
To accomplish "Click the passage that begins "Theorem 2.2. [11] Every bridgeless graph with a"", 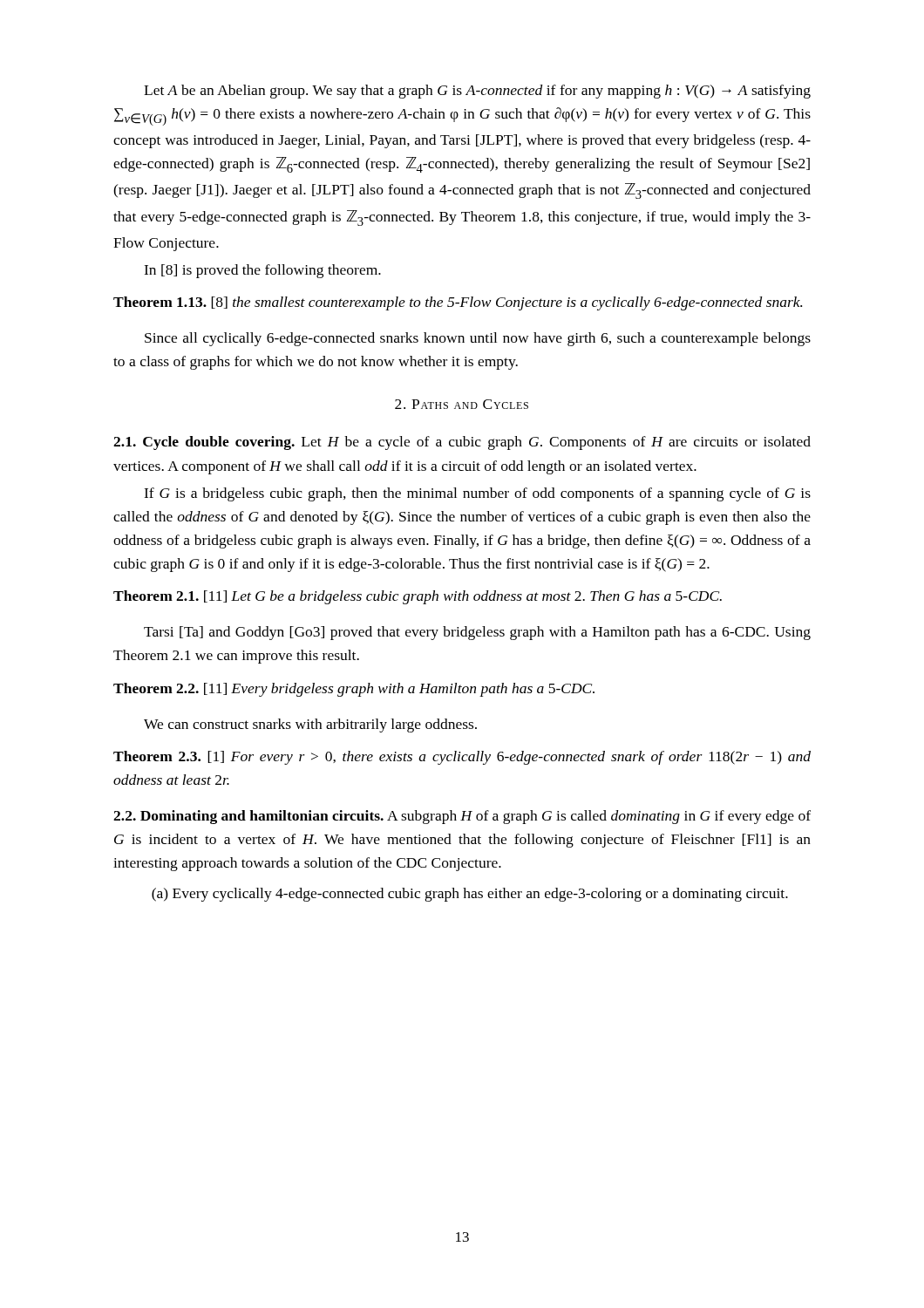I will (355, 688).
